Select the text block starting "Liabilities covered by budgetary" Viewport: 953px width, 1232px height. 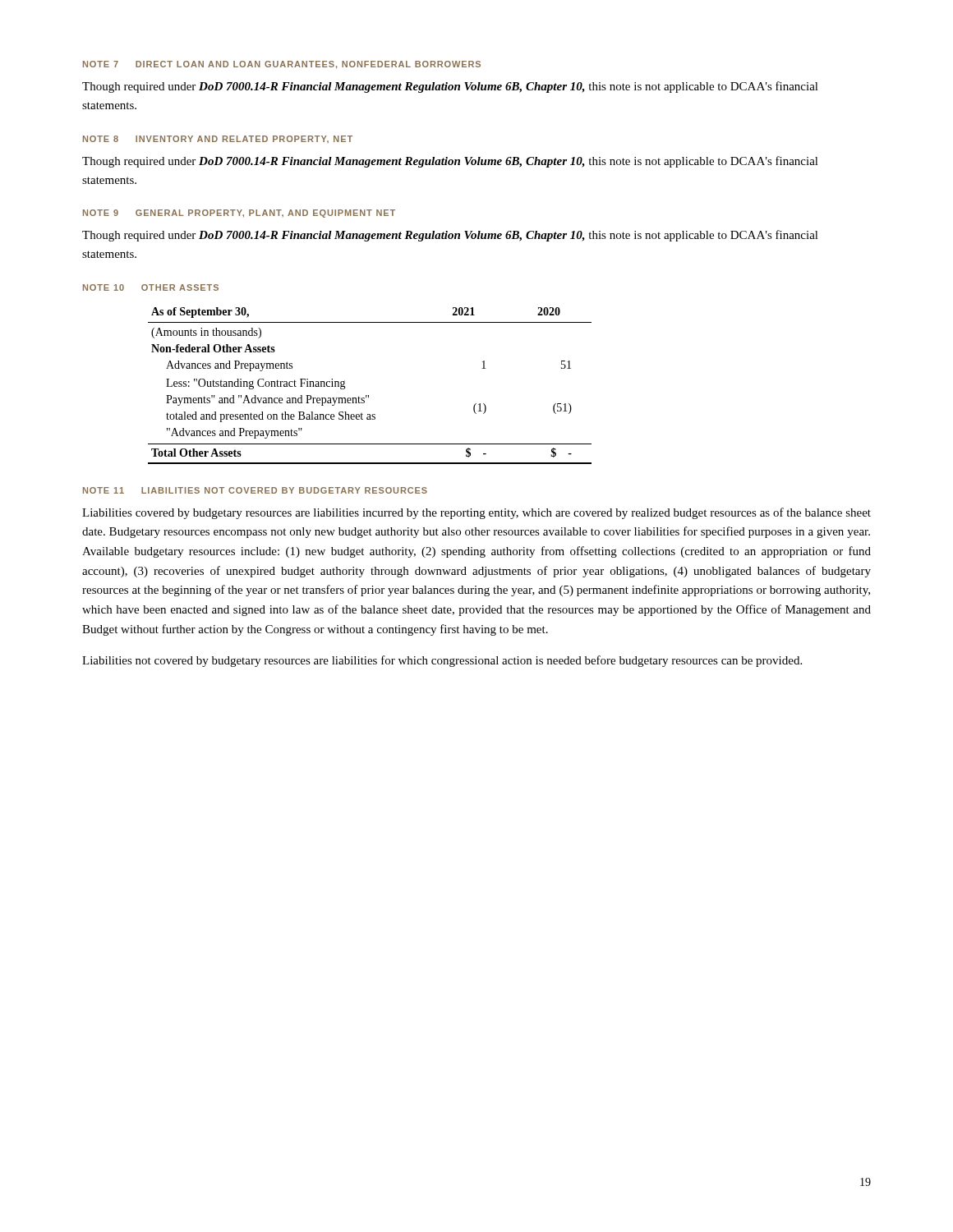pos(476,571)
